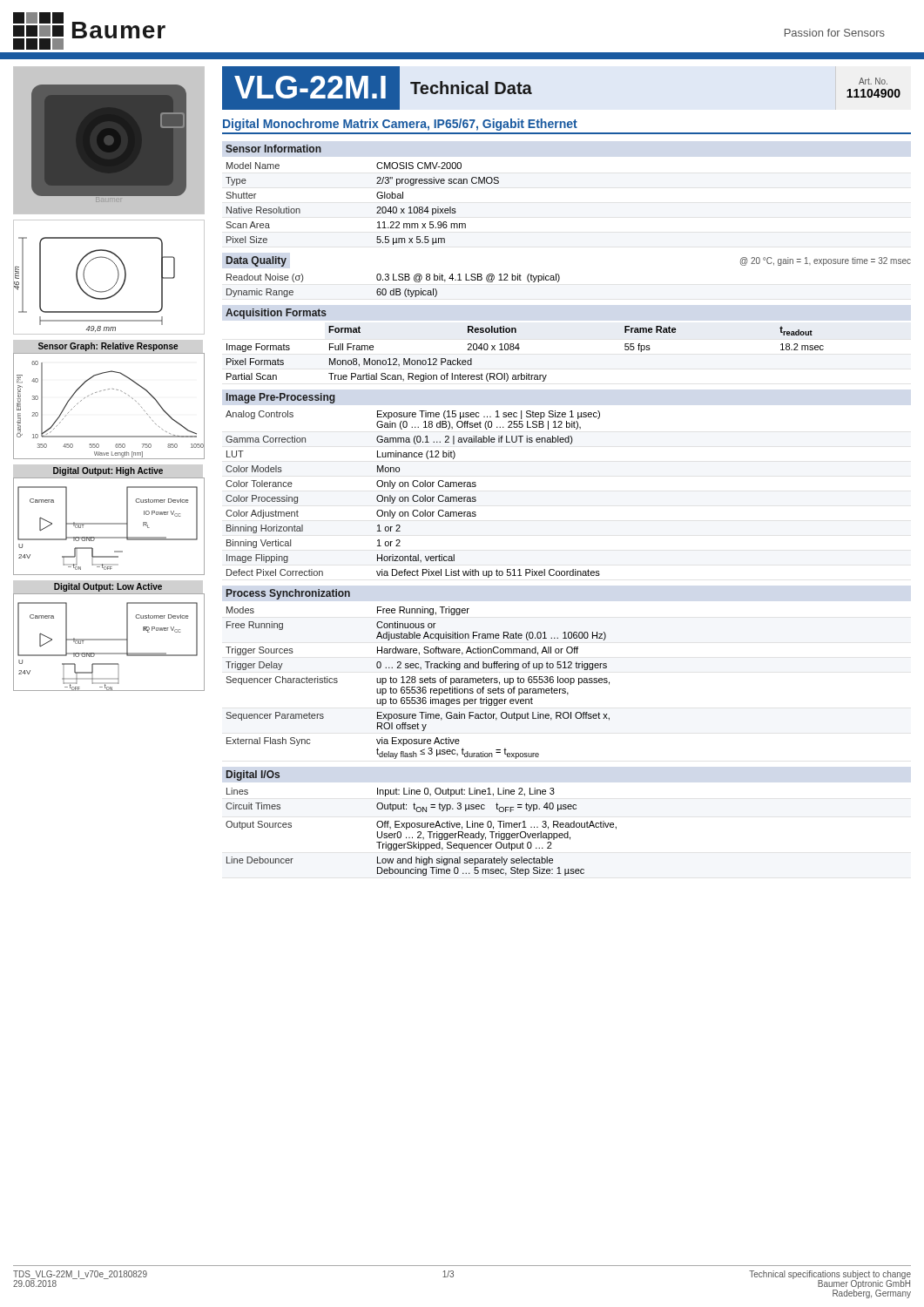Click on the photo

coord(113,140)
